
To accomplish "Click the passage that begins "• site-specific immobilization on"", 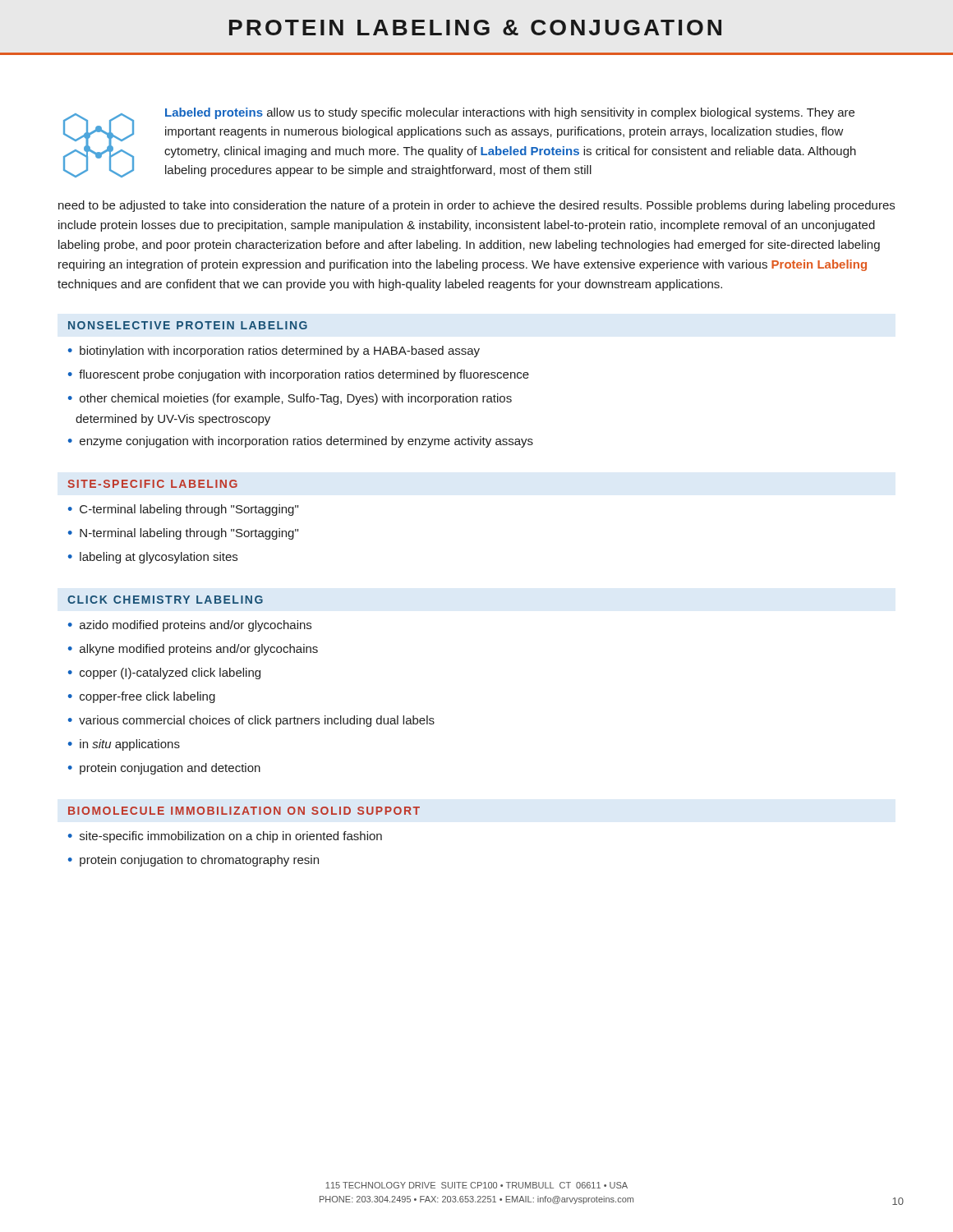I will 225,837.
